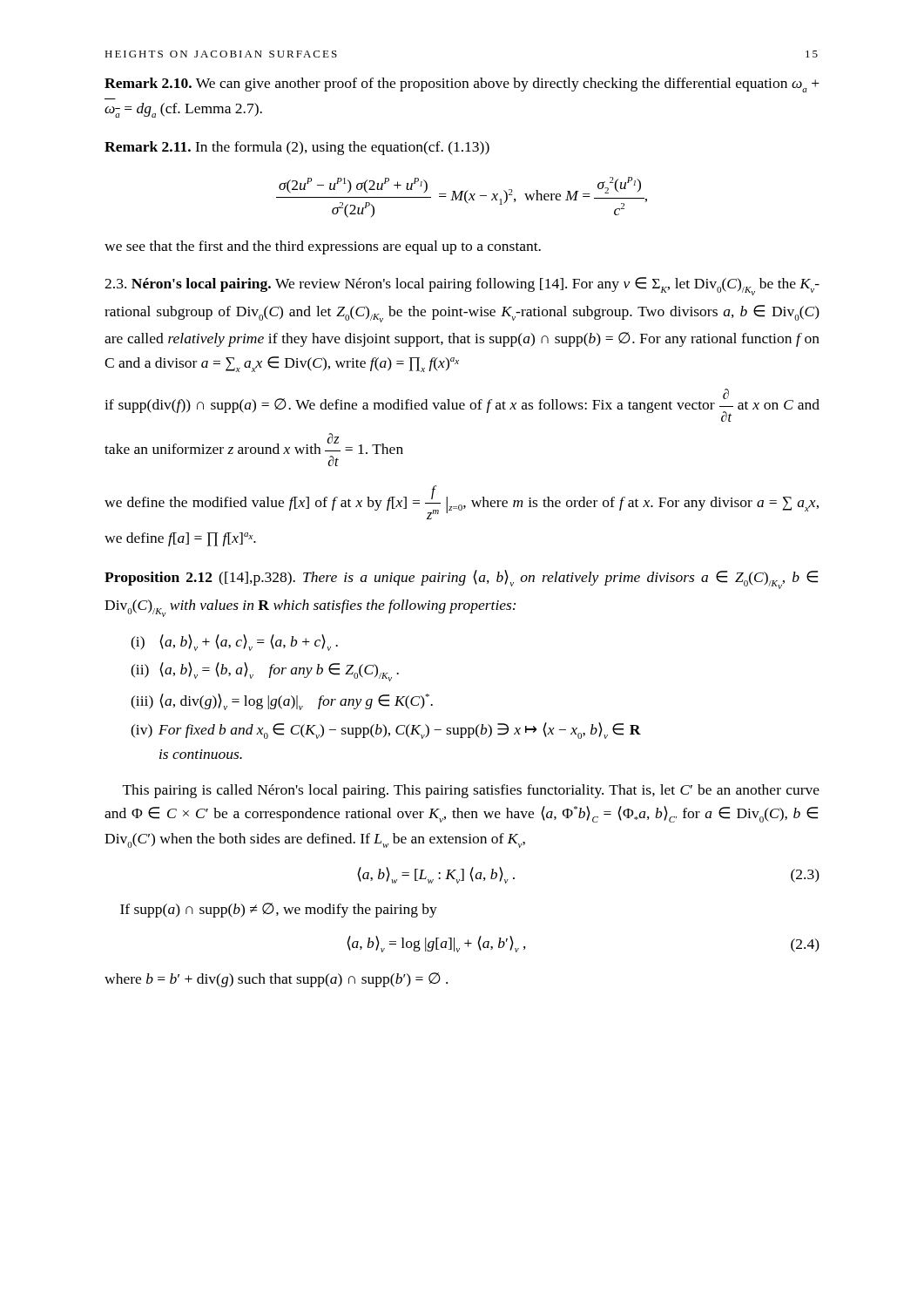This screenshot has width=924, height=1307.
Task: Point to the element starting "Remark 2.10. We can"
Action: pos(462,96)
